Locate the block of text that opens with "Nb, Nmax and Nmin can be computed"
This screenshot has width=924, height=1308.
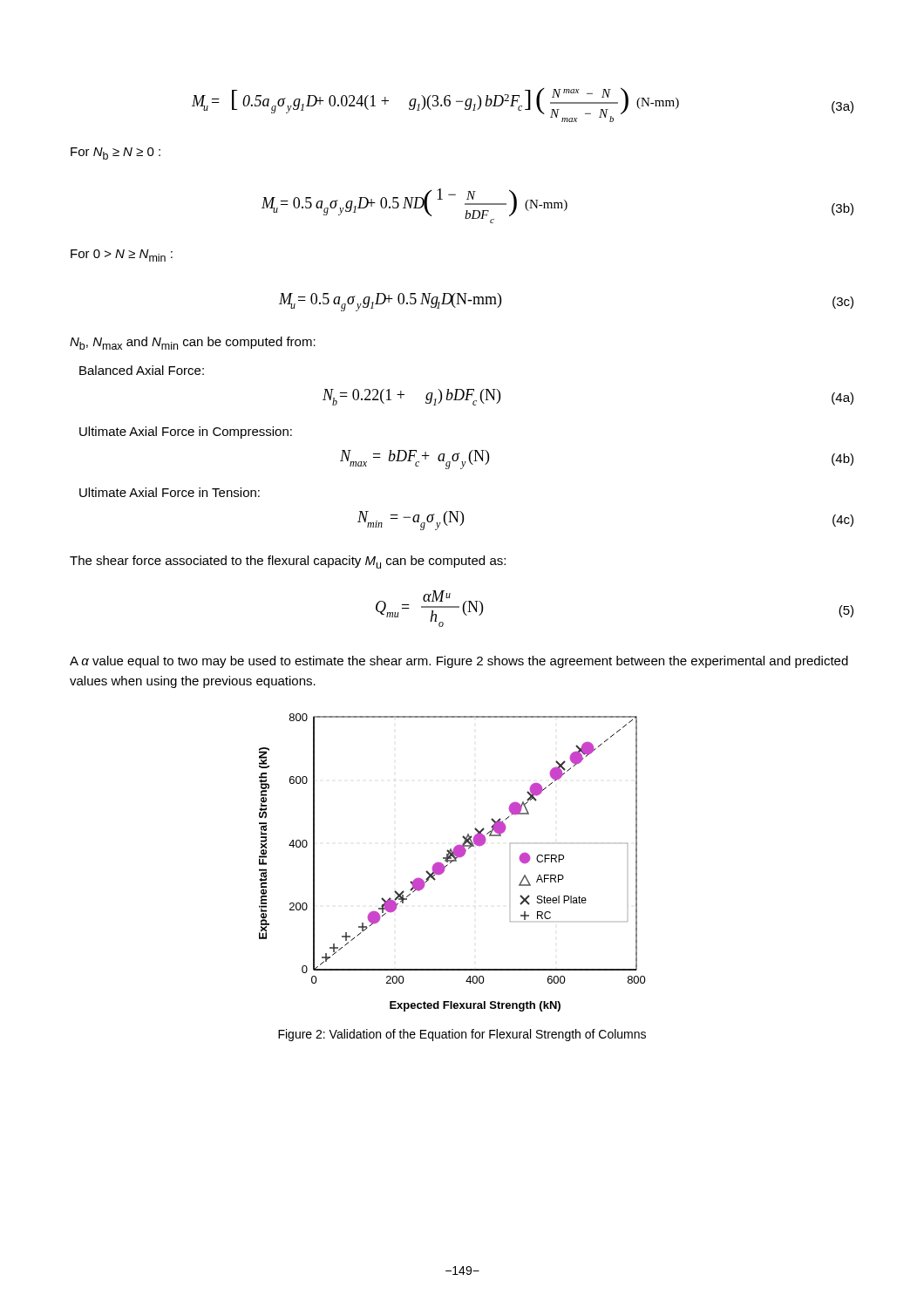[x=193, y=343]
